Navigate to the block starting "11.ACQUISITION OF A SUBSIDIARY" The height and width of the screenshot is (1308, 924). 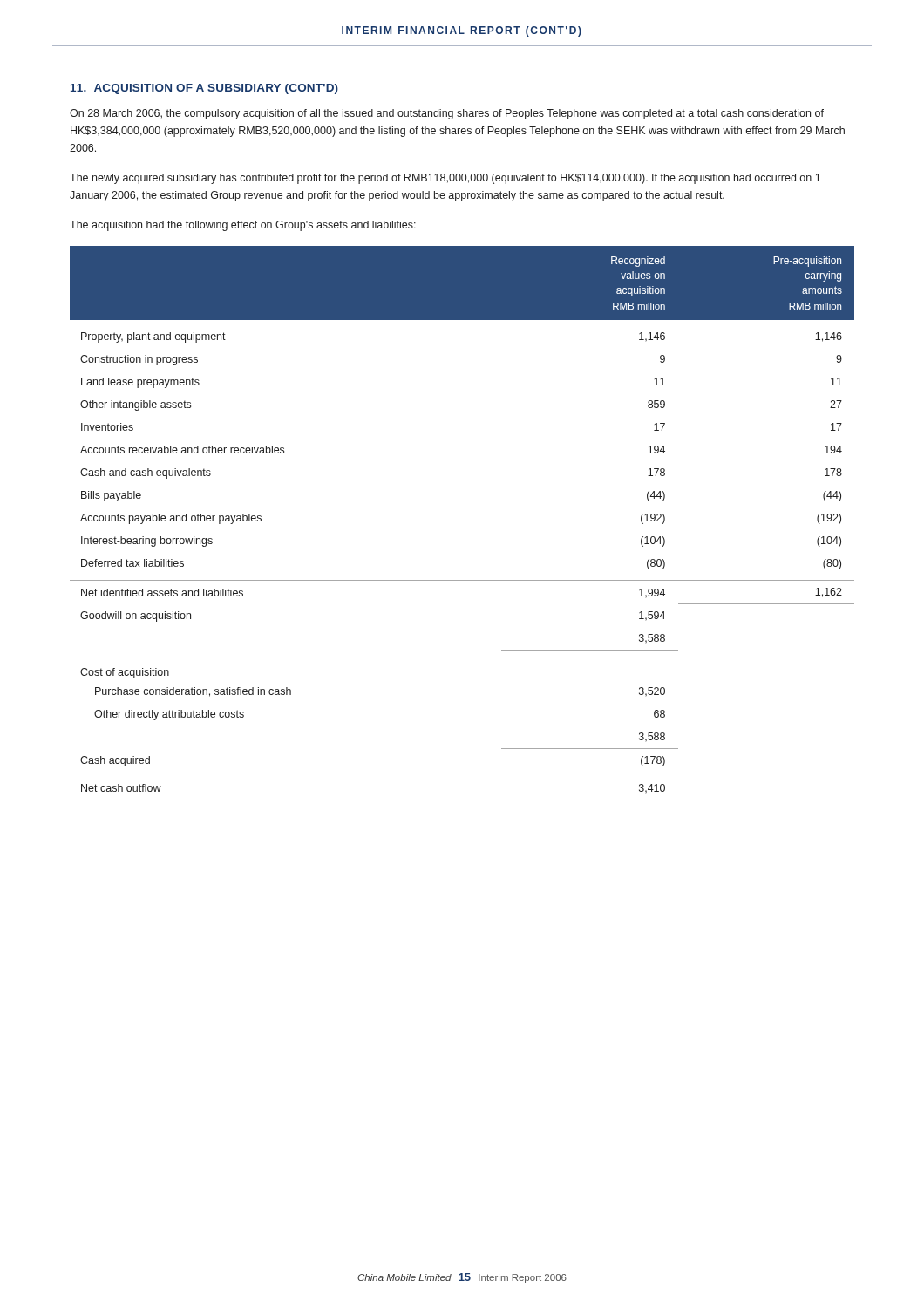[204, 88]
